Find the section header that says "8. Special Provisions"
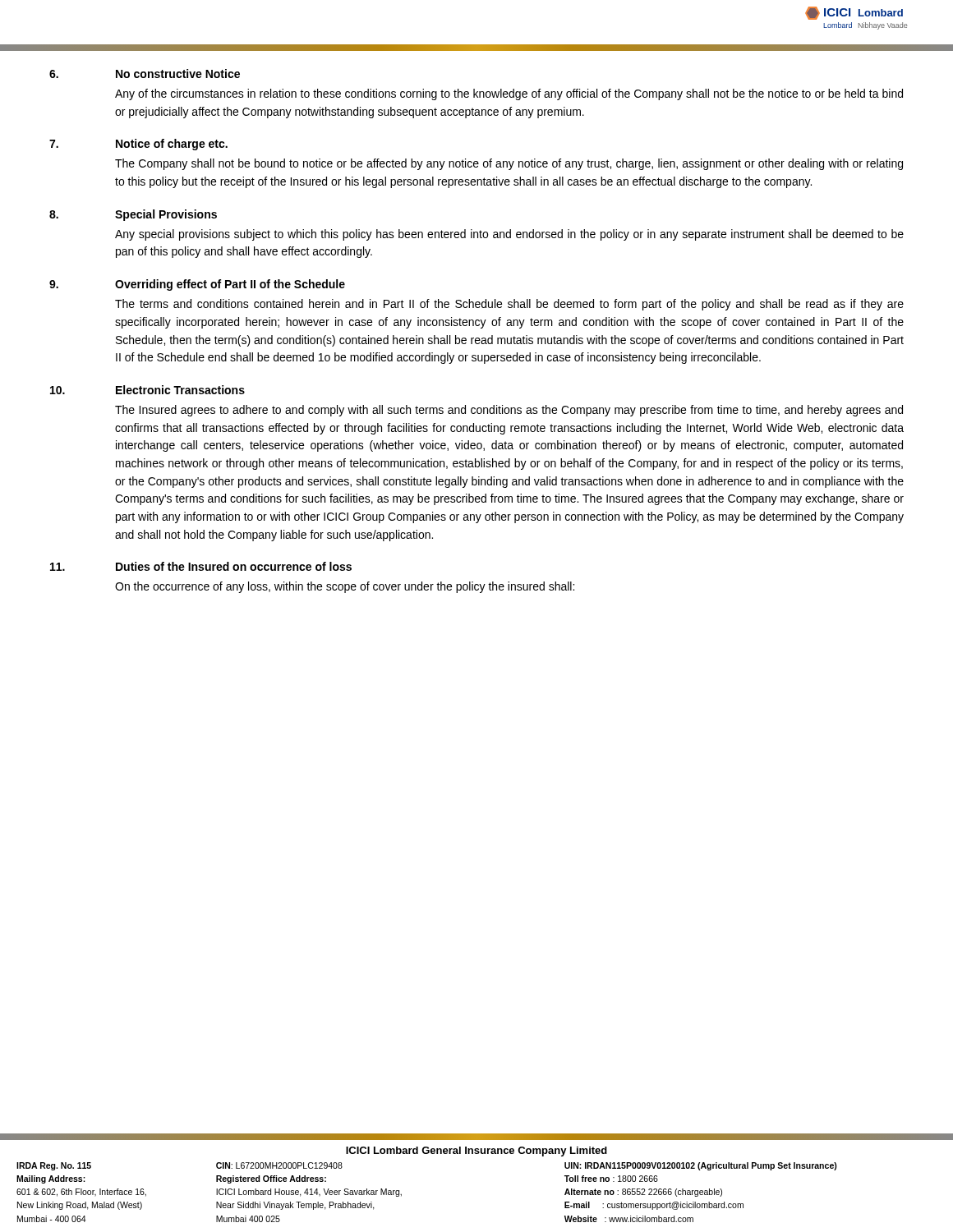The height and width of the screenshot is (1232, 953). [133, 214]
